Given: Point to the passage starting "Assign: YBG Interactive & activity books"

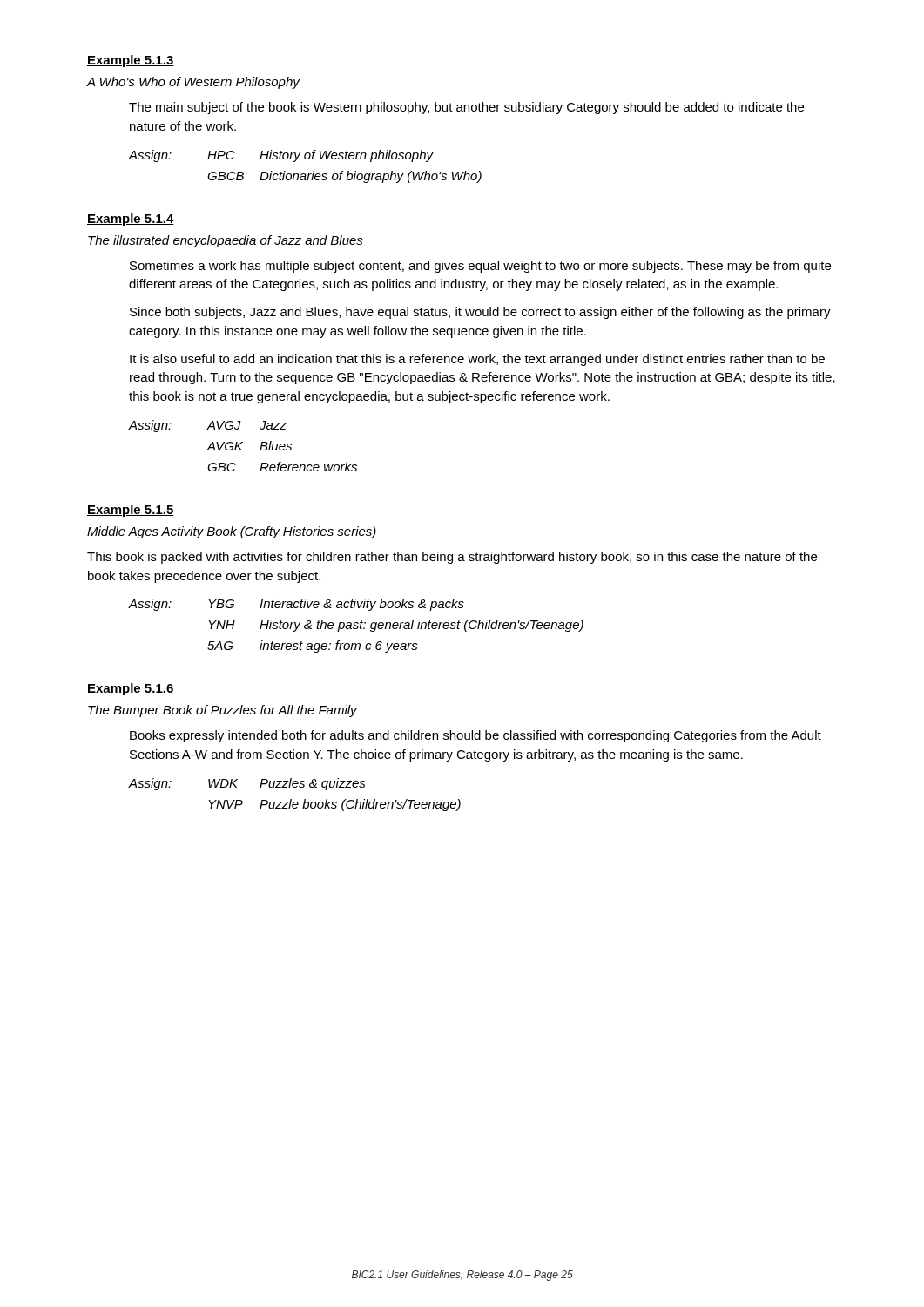Looking at the screenshot, I should pos(483,625).
